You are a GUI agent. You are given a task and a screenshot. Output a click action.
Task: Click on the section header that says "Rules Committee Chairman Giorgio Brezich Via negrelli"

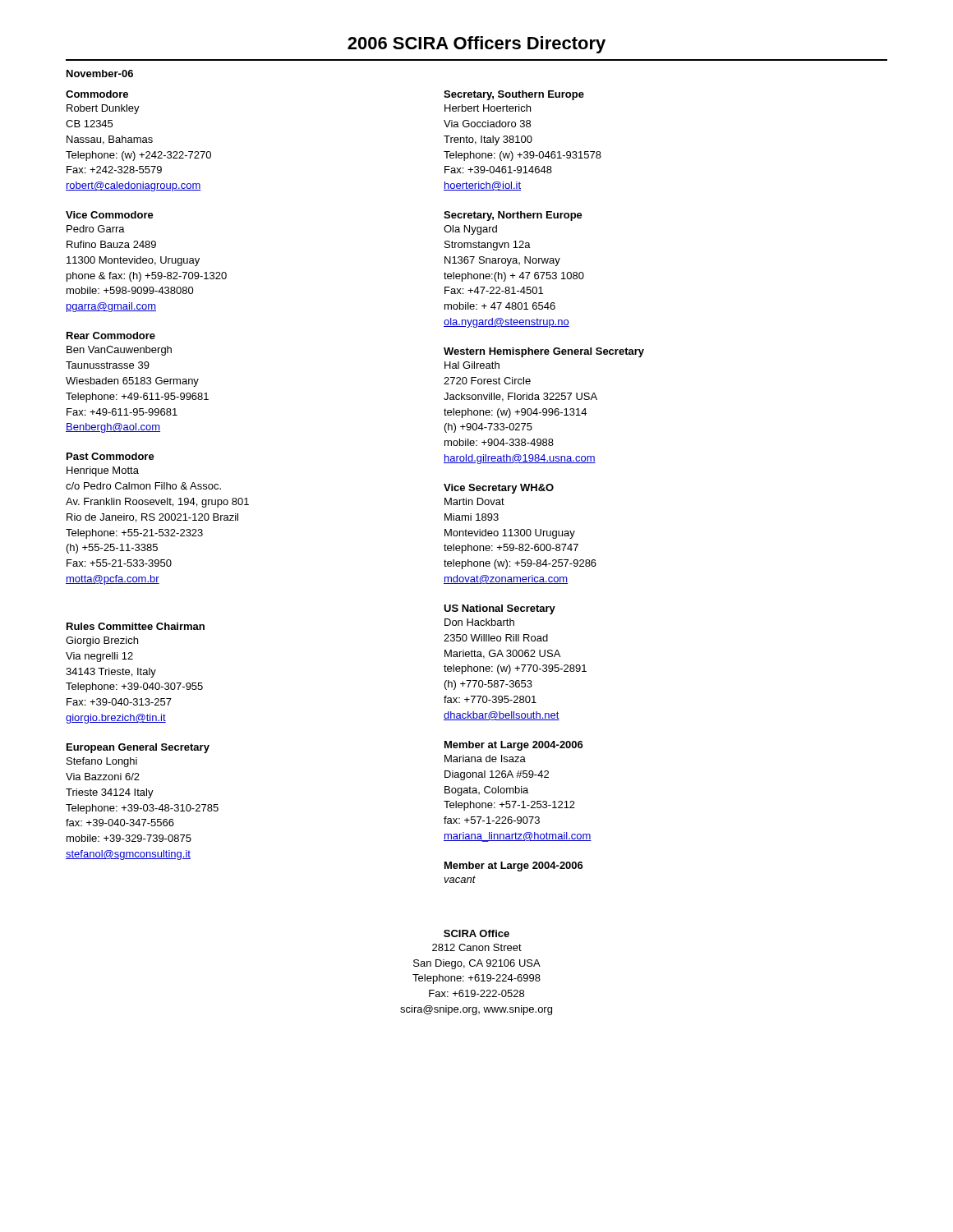click(136, 626)
